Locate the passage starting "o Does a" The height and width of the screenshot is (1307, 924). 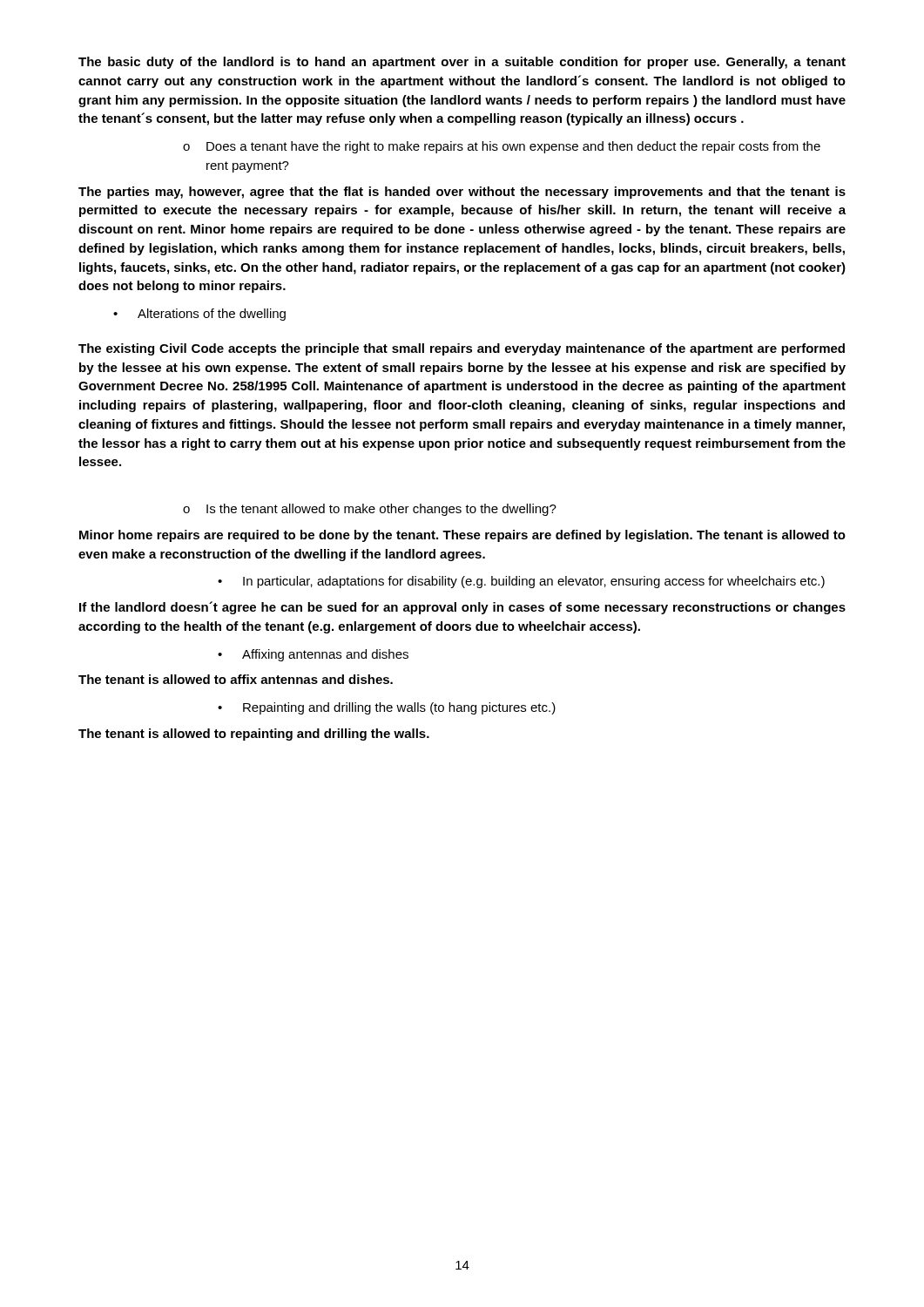[x=514, y=156]
